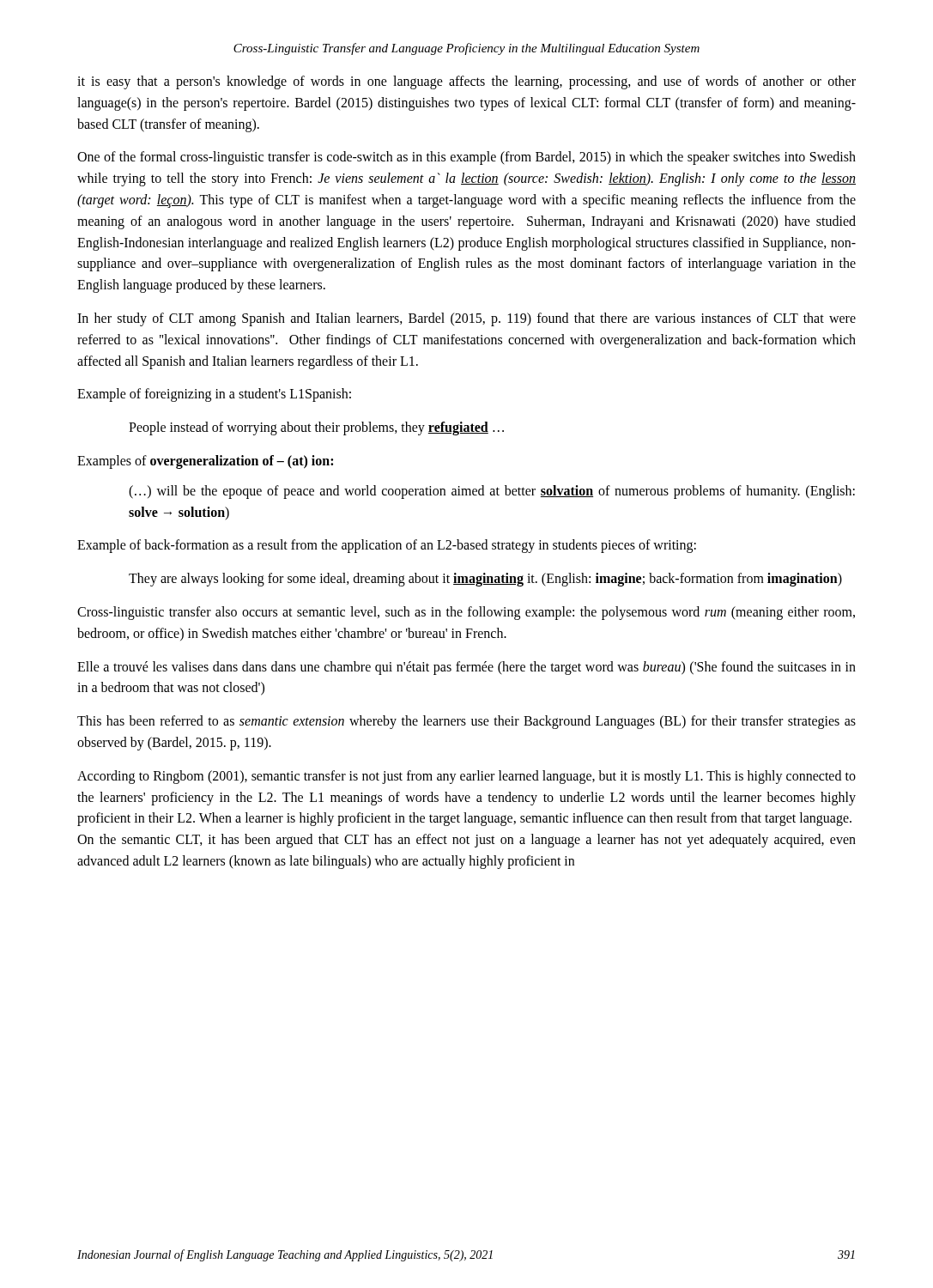The height and width of the screenshot is (1288, 933).
Task: Select the block starting "In her study of"
Action: point(466,339)
